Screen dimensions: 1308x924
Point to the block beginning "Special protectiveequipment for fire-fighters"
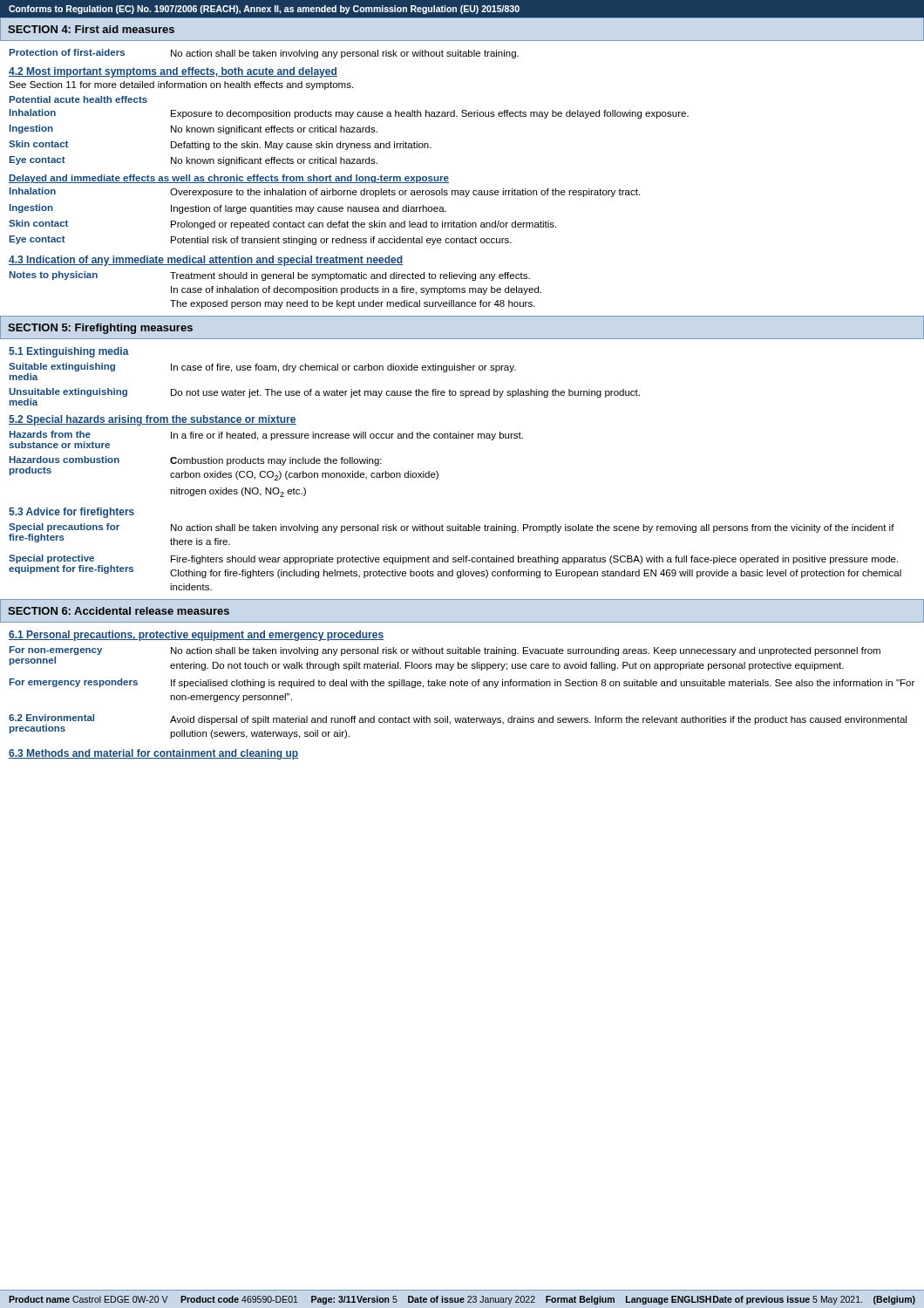click(x=462, y=573)
